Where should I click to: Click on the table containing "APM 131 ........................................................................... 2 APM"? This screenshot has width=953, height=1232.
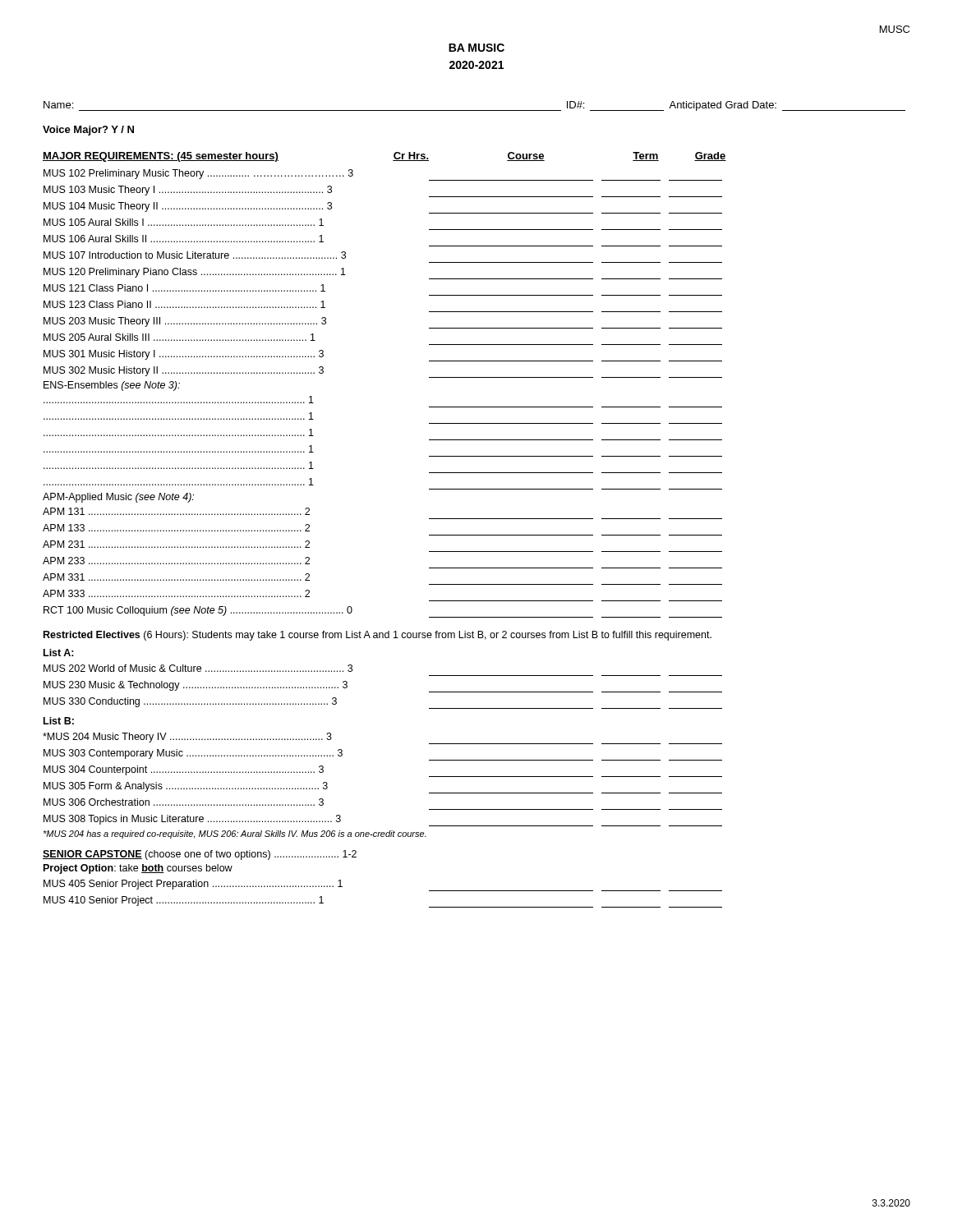pos(476,560)
